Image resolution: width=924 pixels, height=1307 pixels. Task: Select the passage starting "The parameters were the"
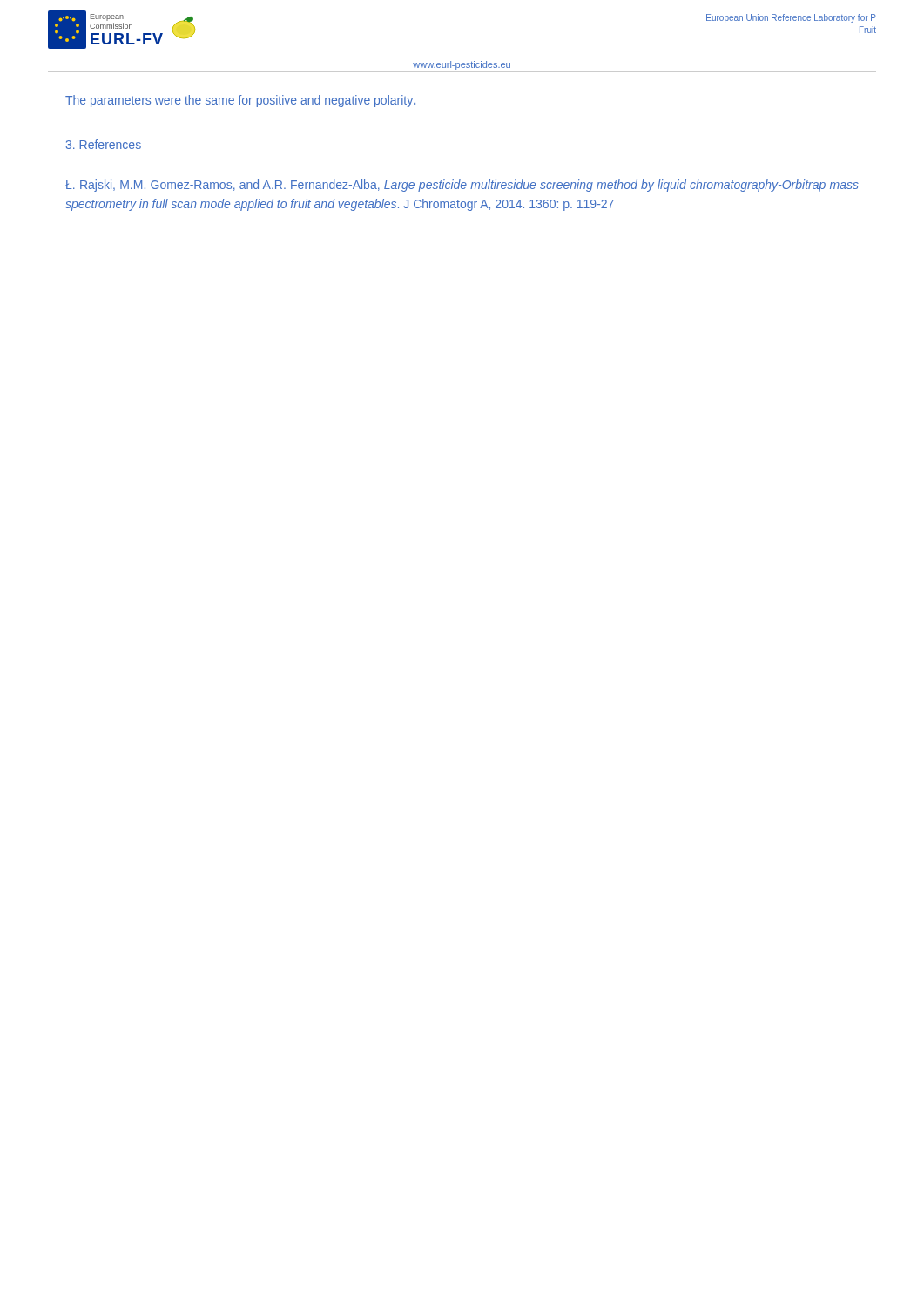tap(241, 100)
